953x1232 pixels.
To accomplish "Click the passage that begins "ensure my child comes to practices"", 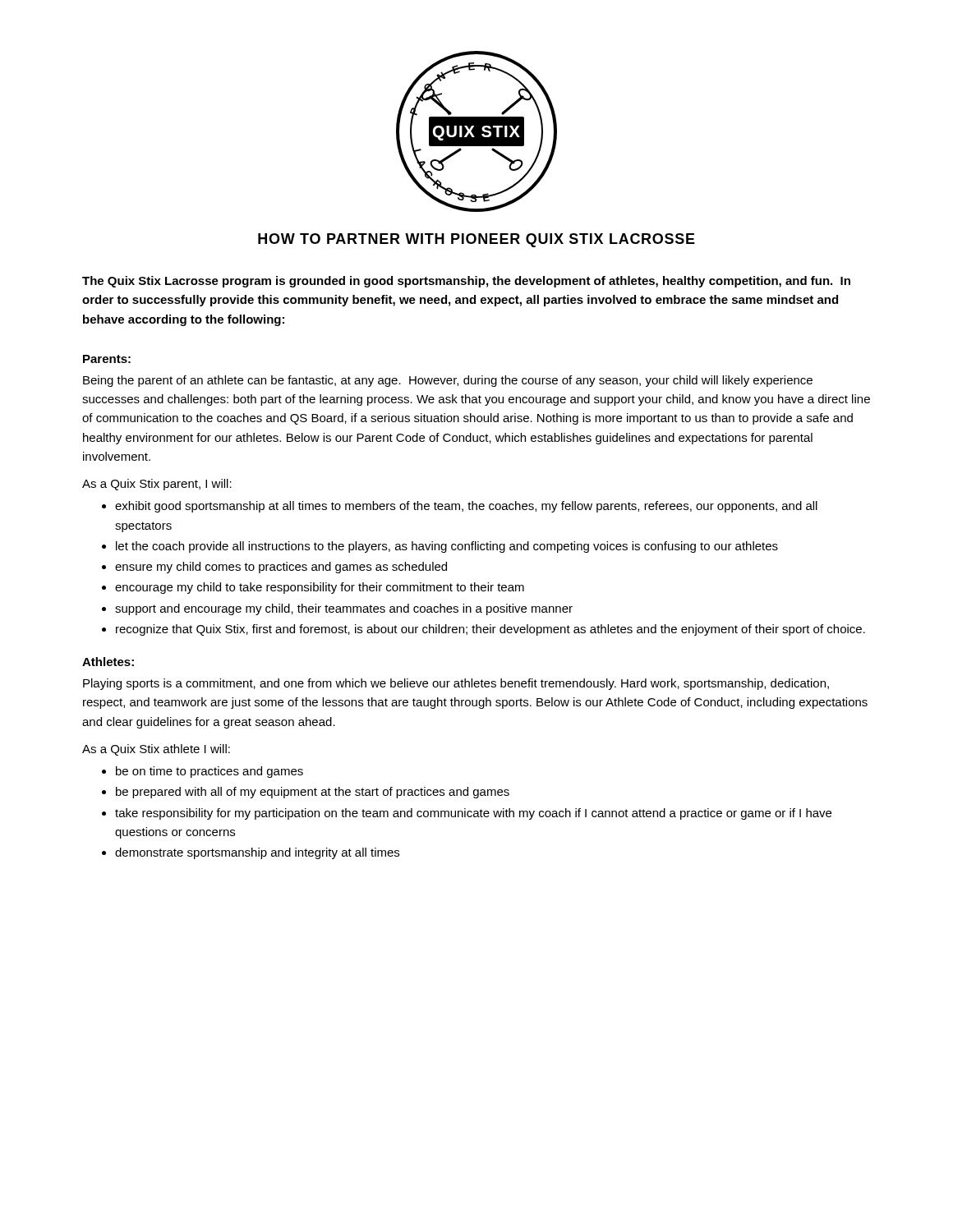I will [281, 566].
